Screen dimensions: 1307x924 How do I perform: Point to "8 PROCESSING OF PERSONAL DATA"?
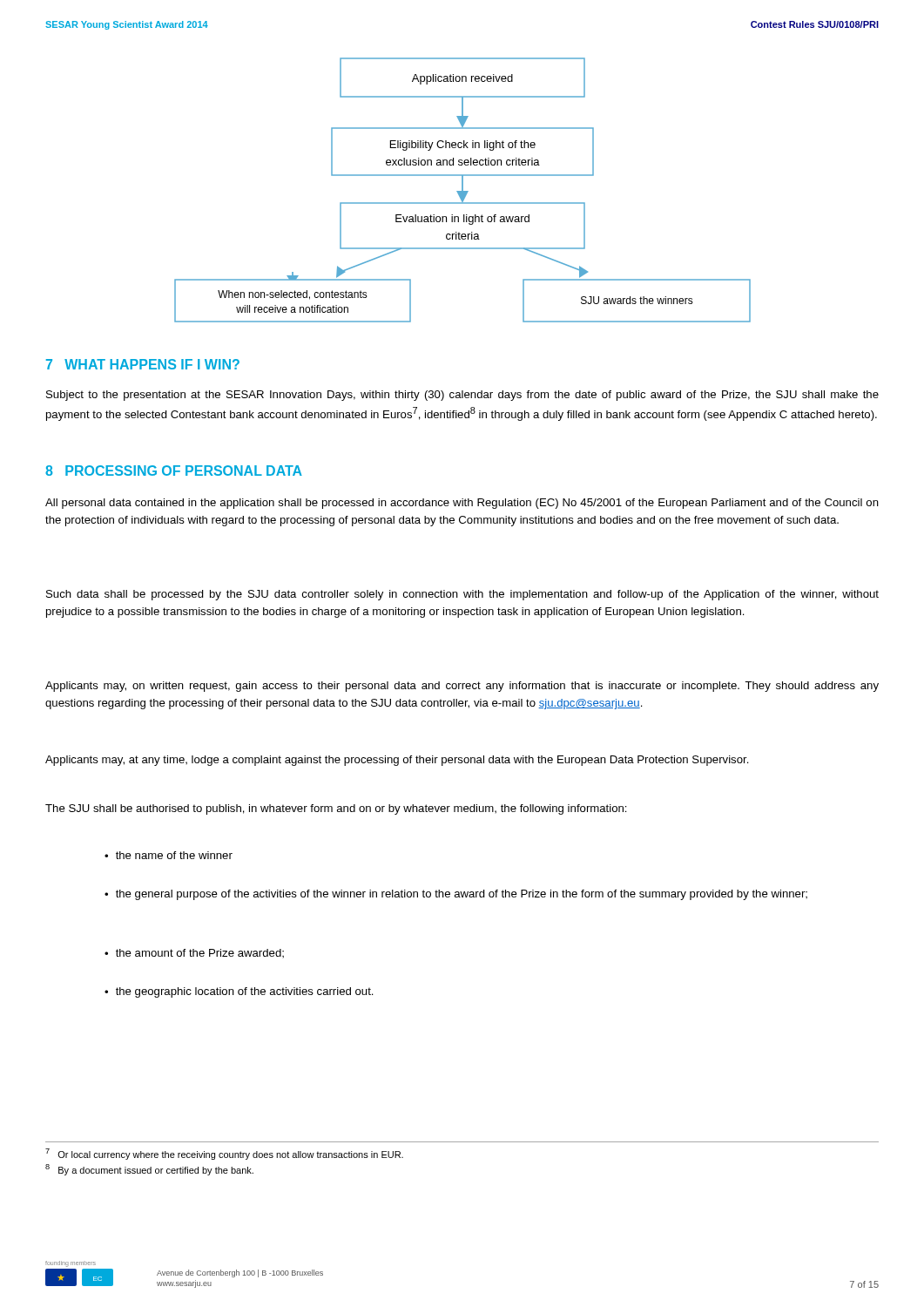click(x=174, y=471)
